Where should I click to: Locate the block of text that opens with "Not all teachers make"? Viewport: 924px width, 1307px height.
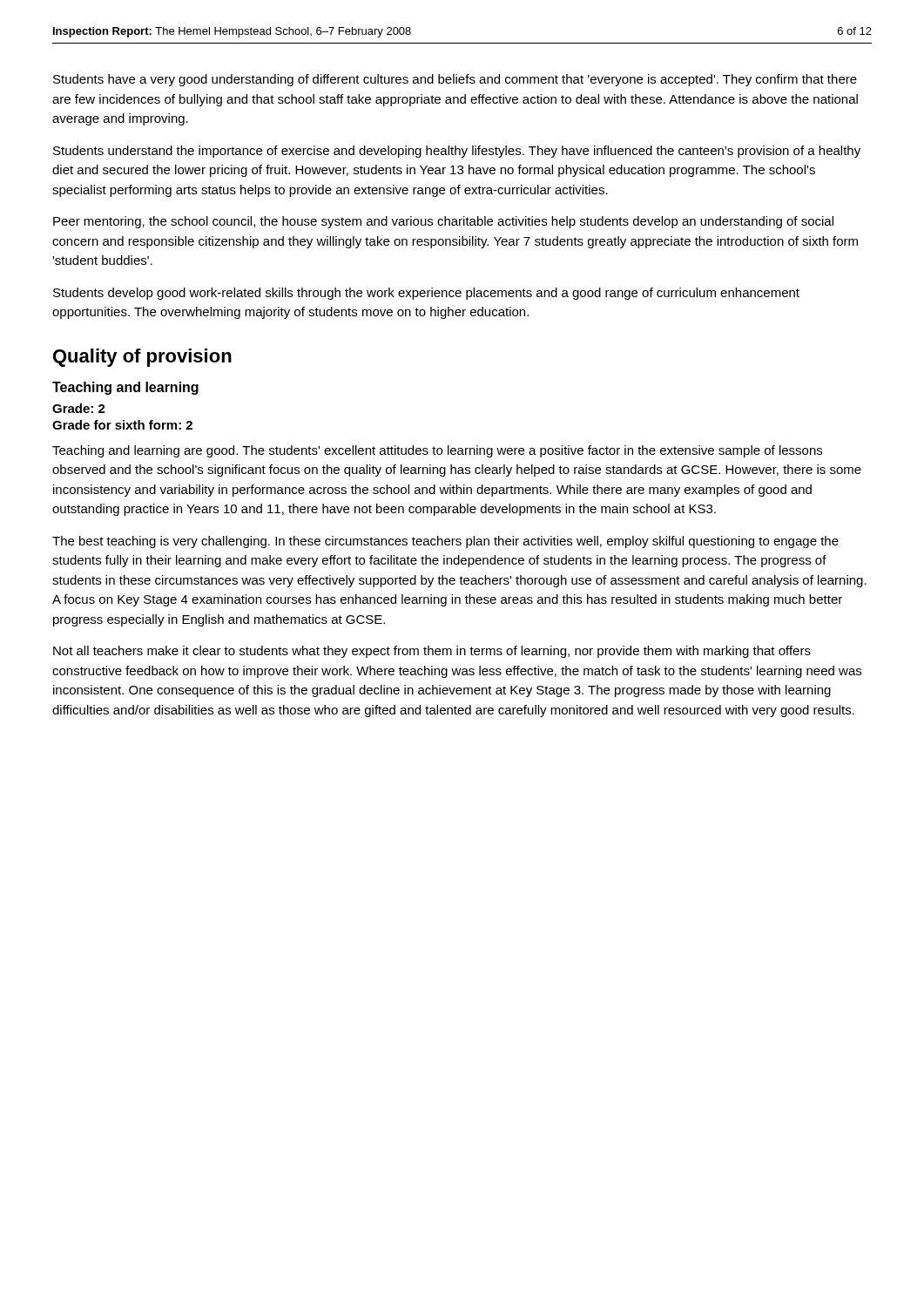[457, 680]
